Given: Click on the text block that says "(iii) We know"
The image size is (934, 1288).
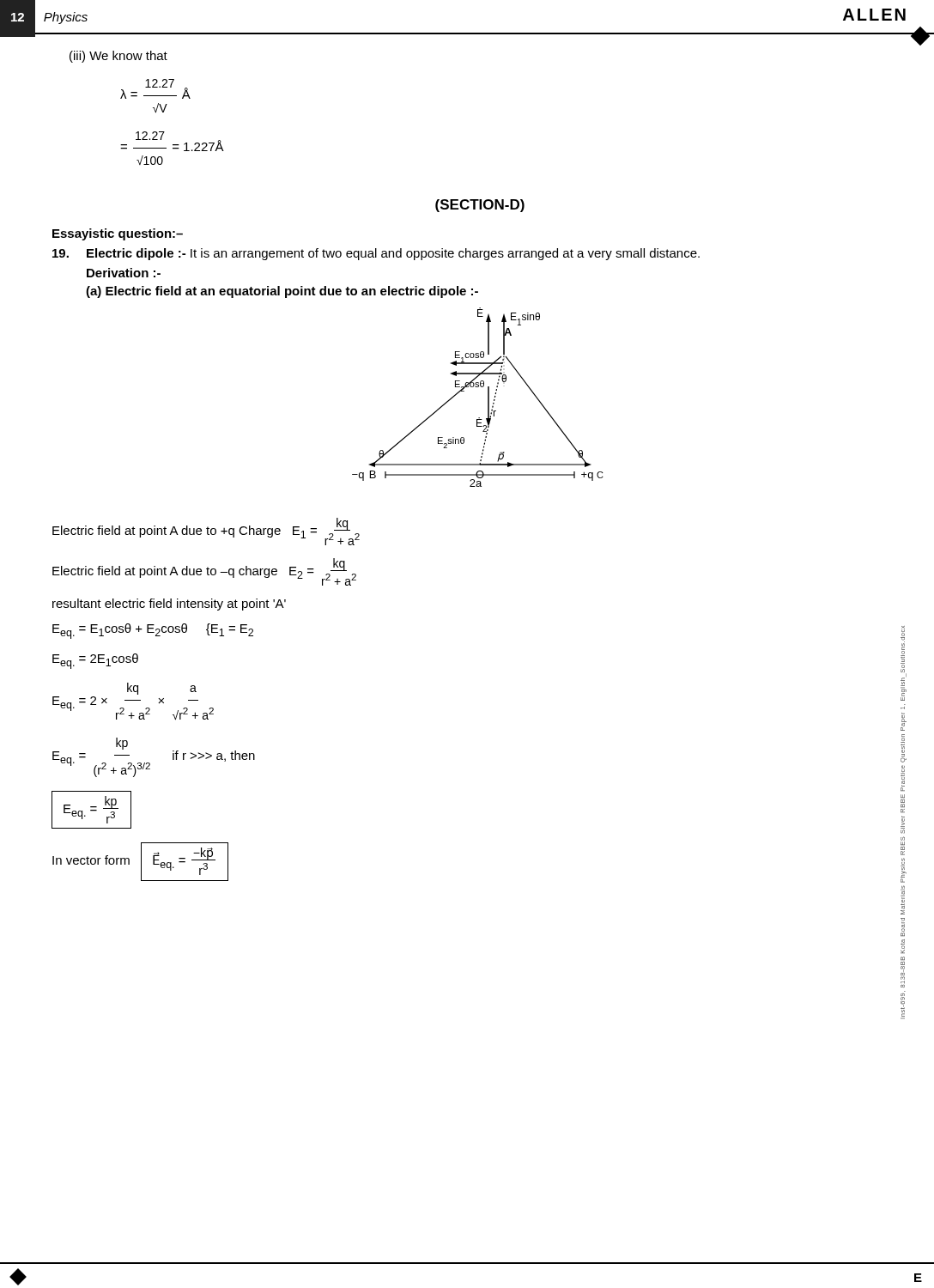Looking at the screenshot, I should point(118,55).
